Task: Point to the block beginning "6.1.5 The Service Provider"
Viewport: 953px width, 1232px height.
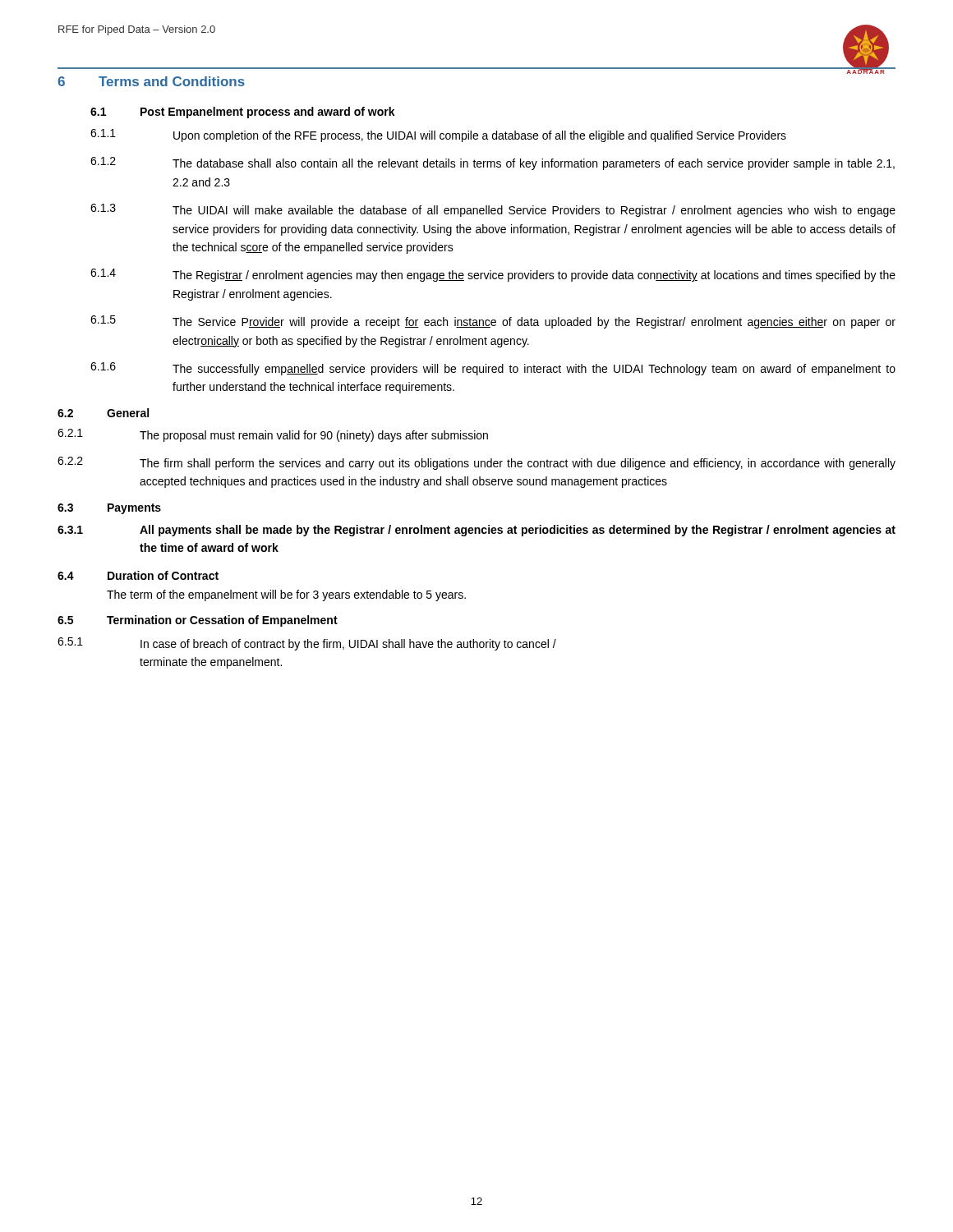Action: point(476,331)
